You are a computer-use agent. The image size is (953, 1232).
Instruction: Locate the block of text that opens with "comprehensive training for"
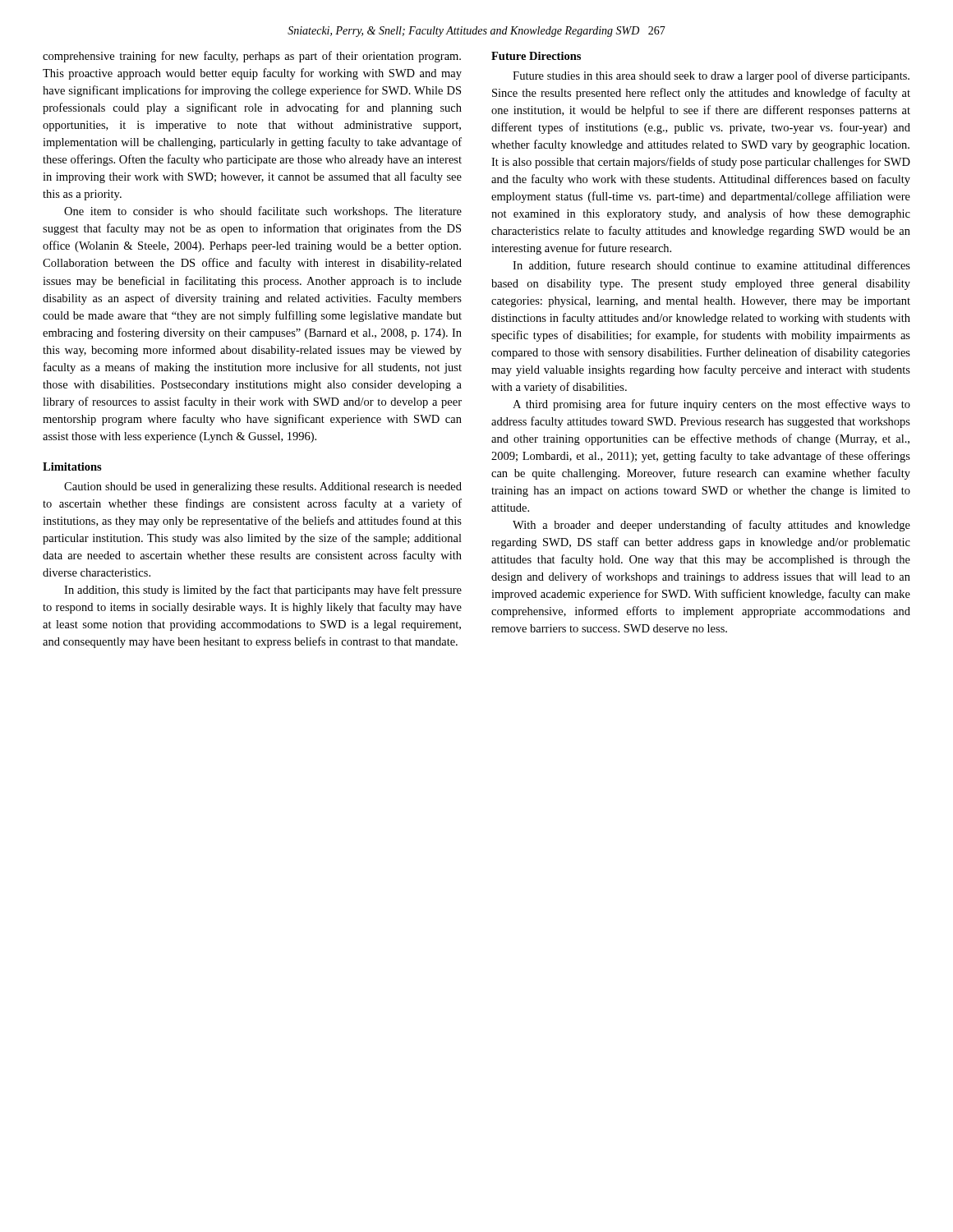[252, 126]
